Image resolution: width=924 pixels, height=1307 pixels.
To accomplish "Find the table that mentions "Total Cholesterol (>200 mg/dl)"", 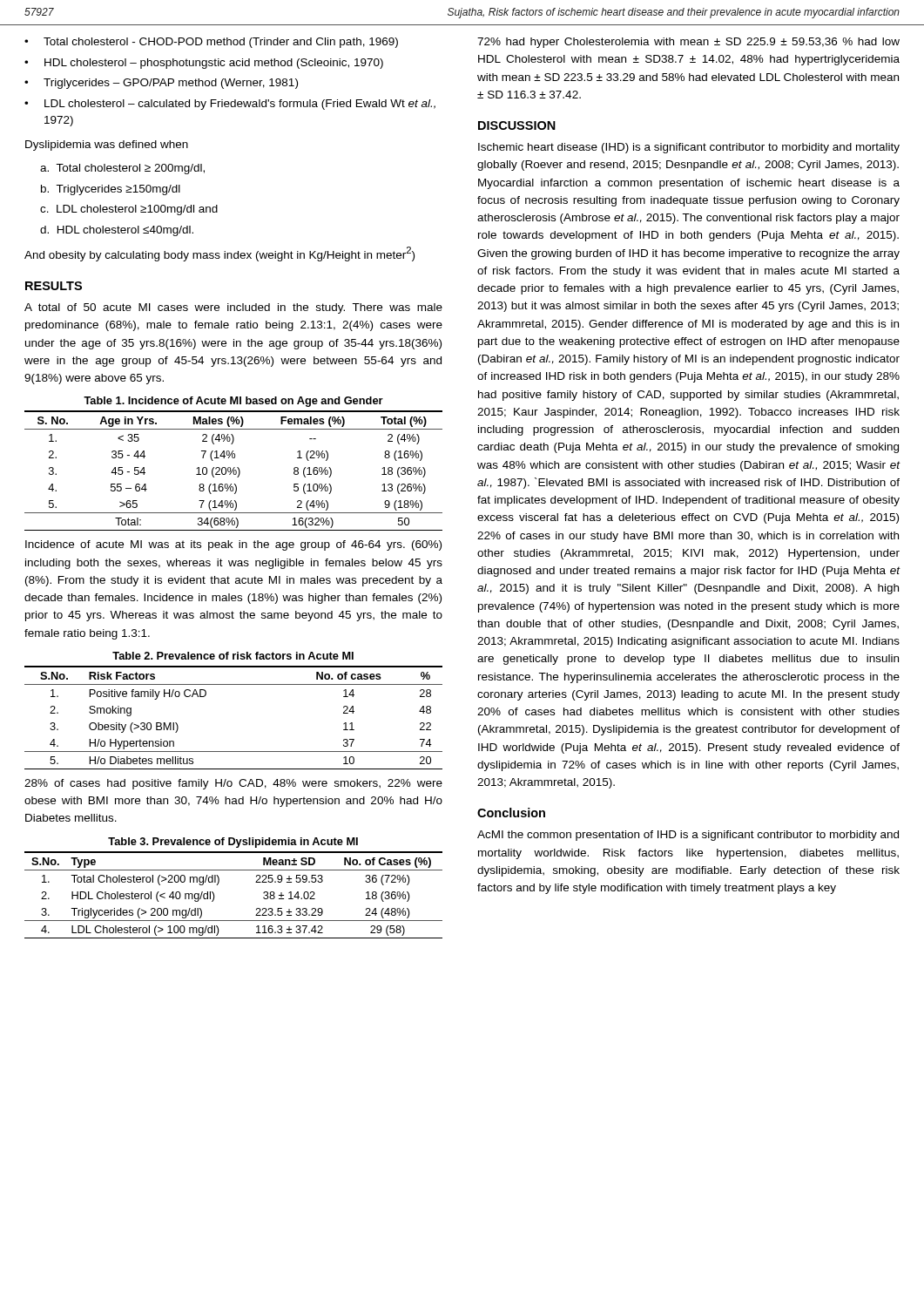I will 233,894.
